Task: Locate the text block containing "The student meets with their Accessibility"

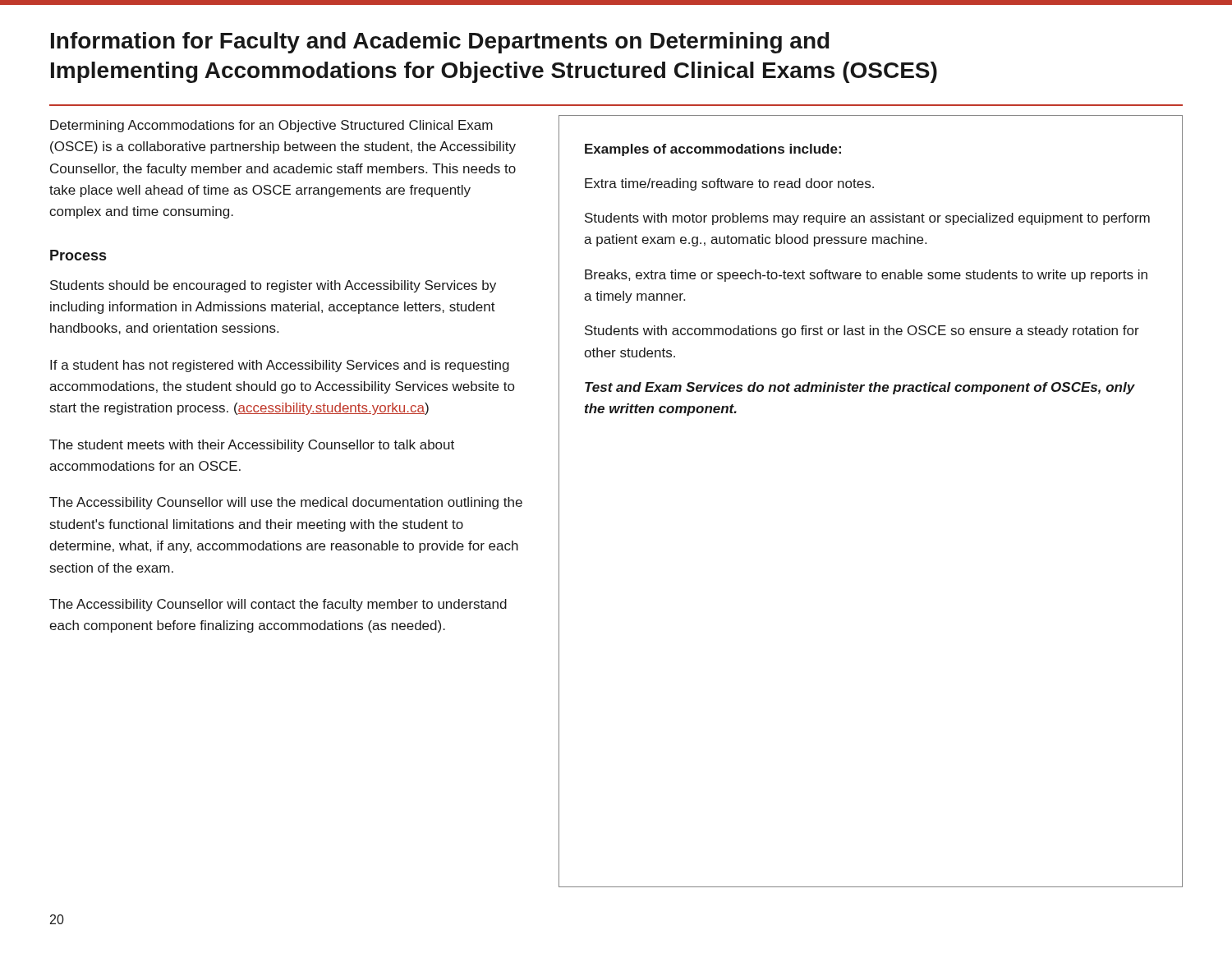Action: (252, 455)
